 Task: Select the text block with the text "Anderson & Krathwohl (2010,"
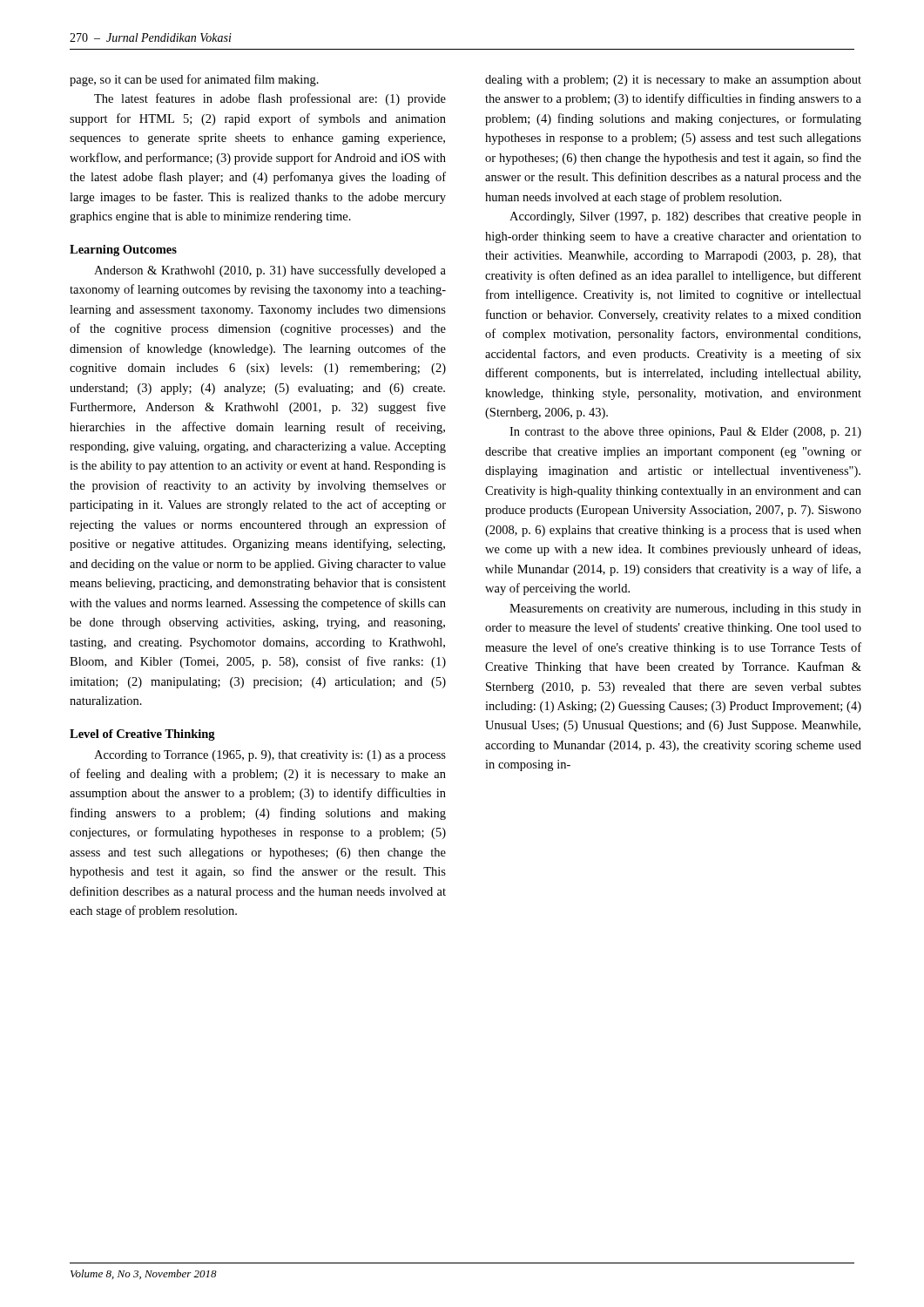click(258, 485)
